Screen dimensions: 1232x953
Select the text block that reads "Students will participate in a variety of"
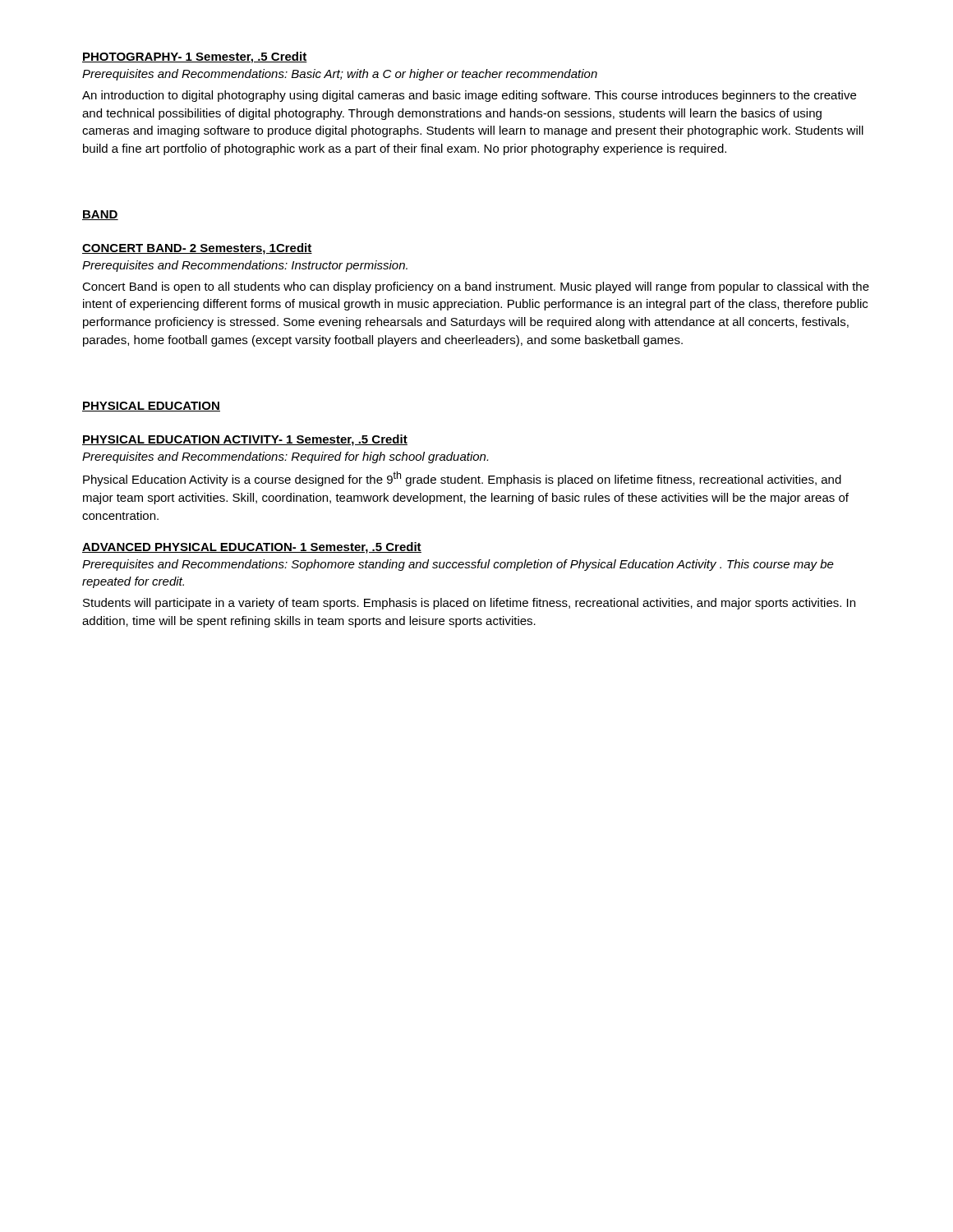coord(469,611)
